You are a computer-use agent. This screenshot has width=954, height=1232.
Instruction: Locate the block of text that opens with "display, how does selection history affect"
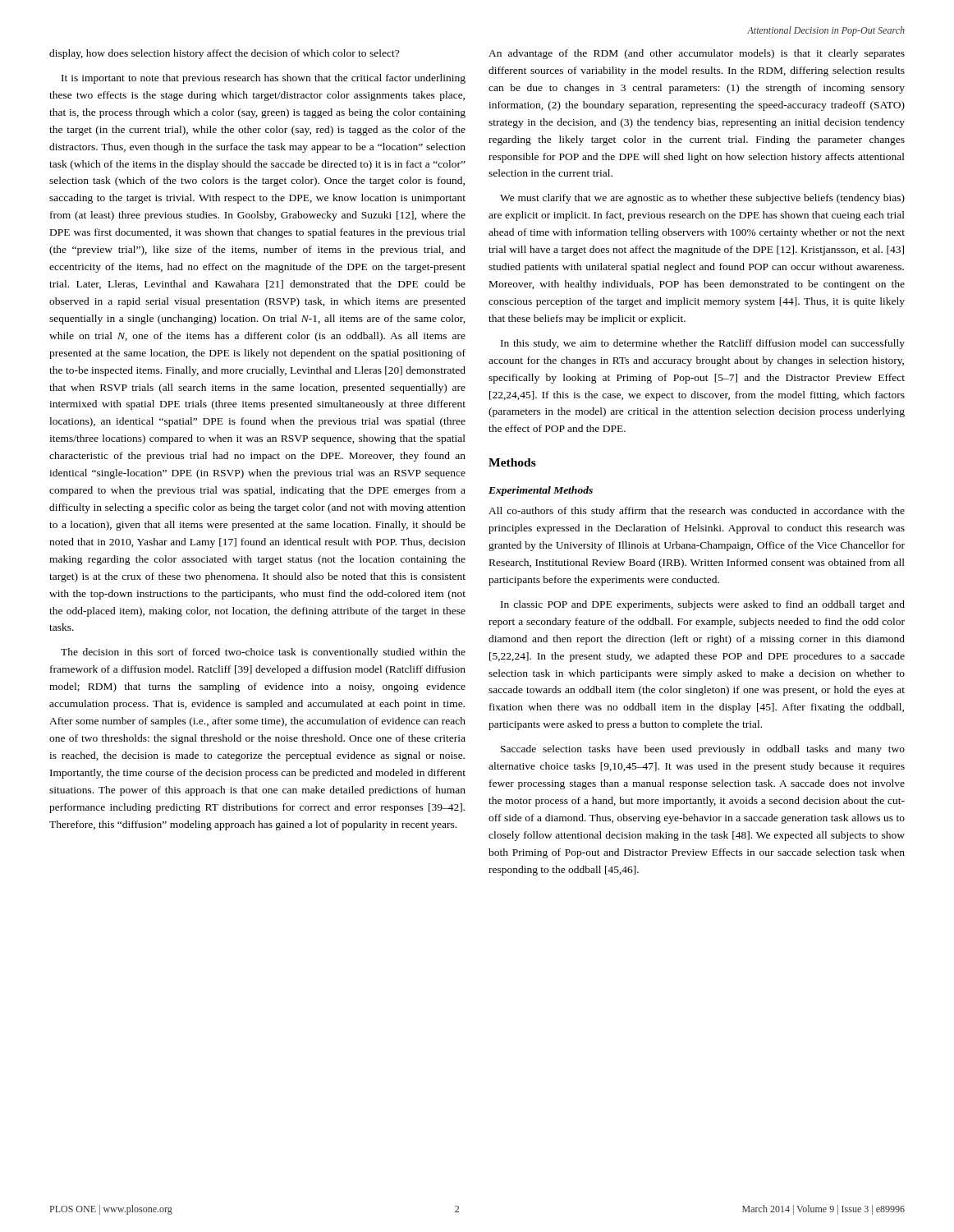257,439
